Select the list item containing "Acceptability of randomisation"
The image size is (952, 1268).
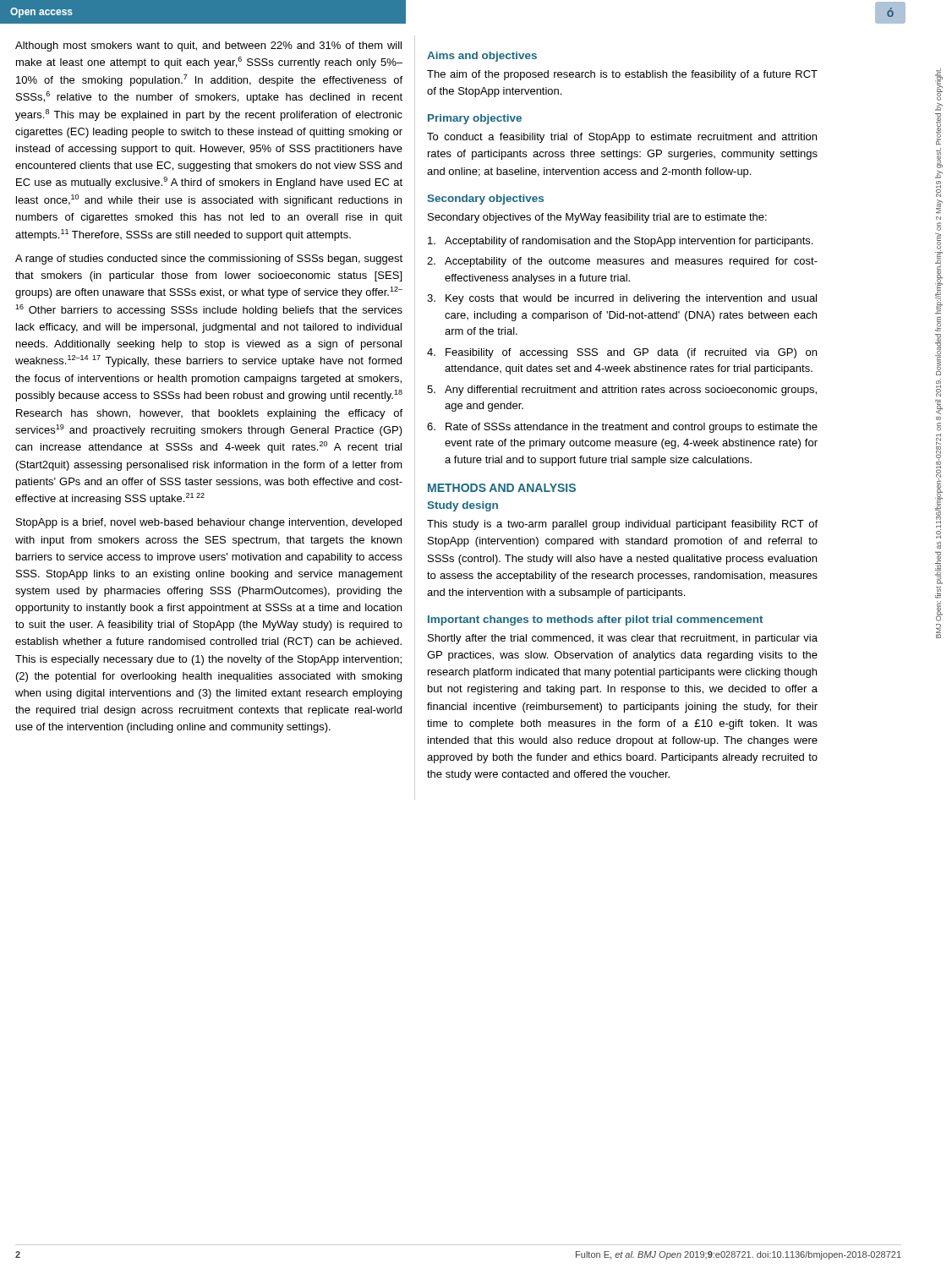pyautogui.click(x=620, y=241)
